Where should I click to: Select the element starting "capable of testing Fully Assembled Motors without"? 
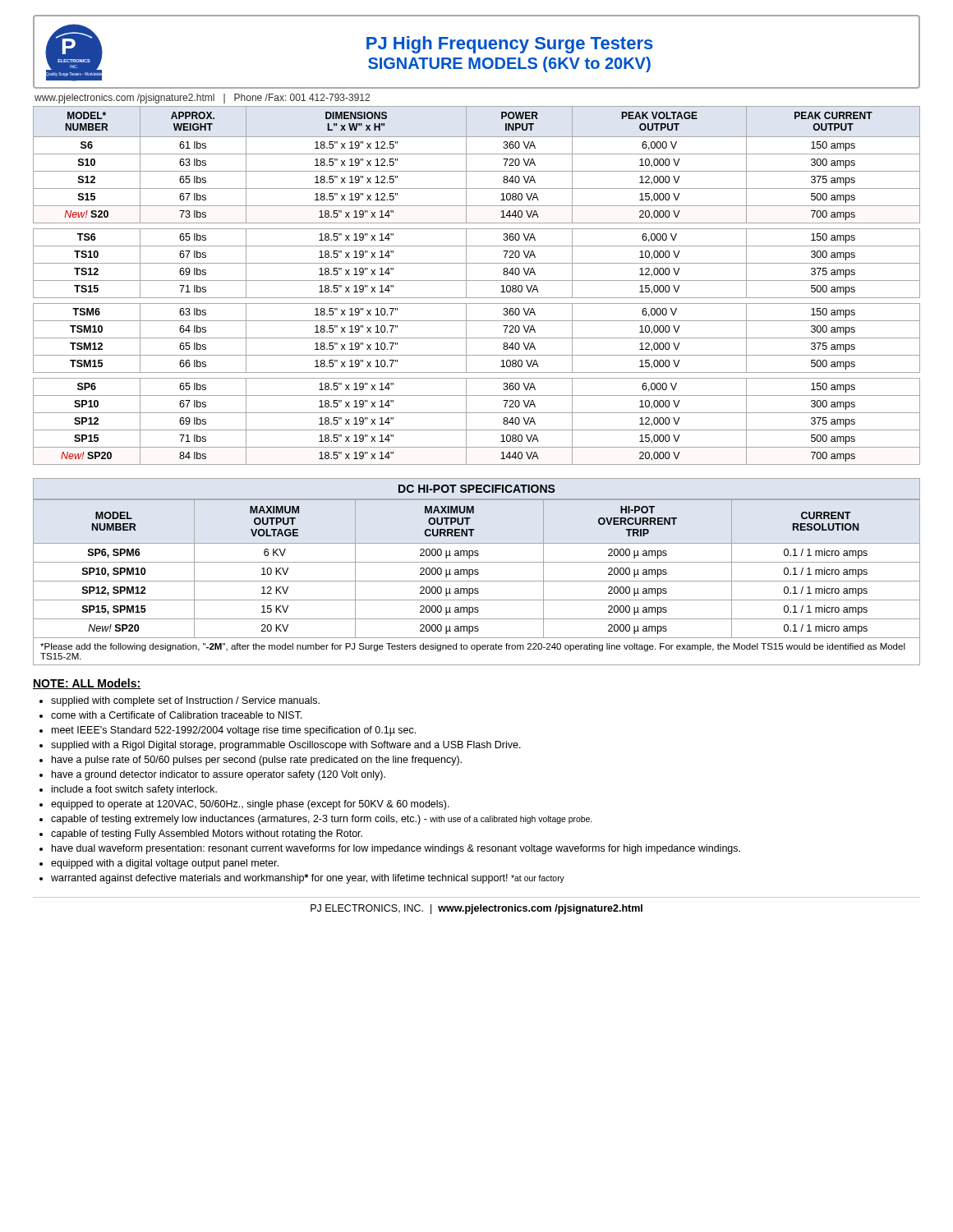(207, 834)
